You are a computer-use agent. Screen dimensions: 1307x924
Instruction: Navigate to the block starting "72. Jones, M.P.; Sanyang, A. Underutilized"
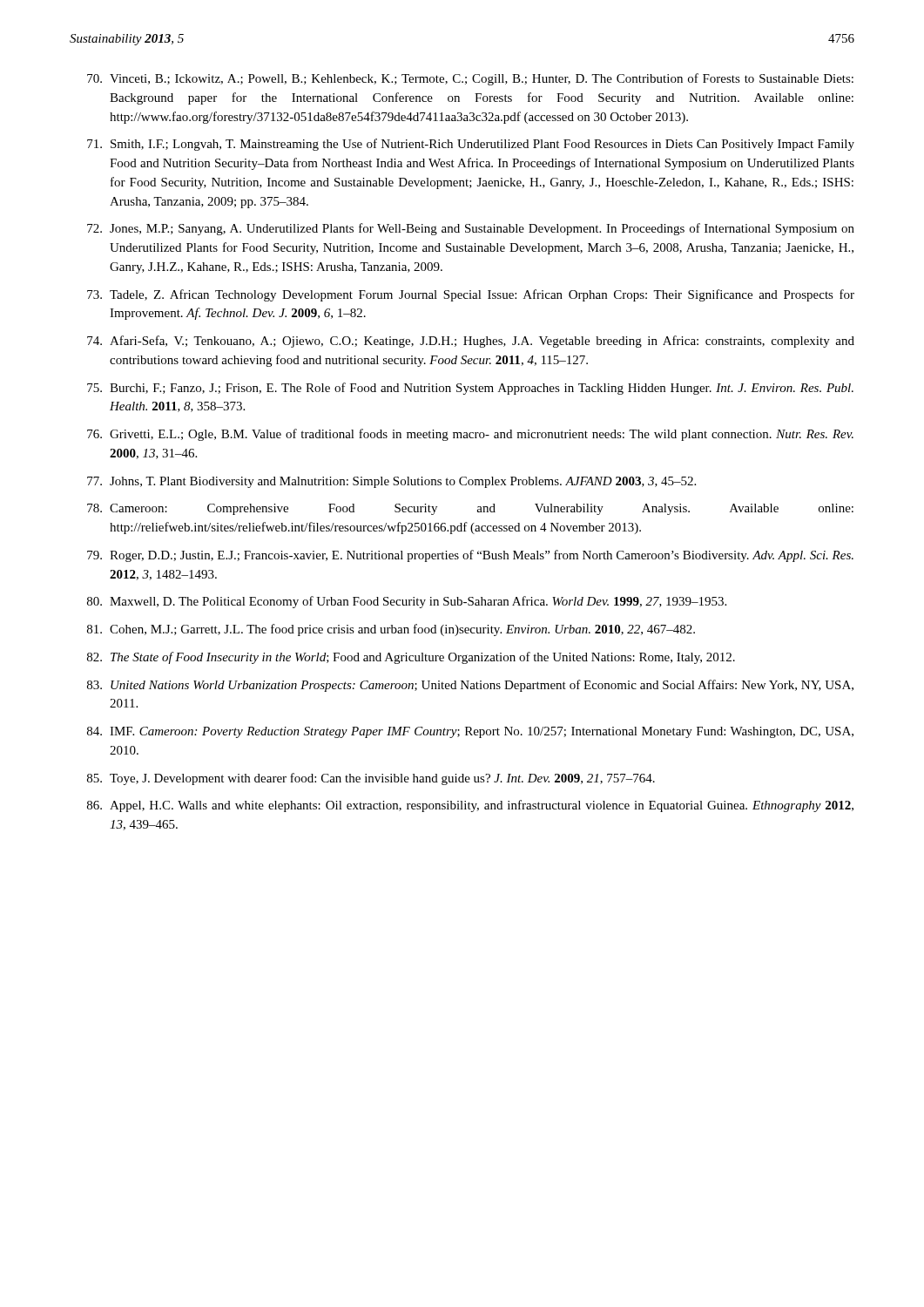pos(462,248)
